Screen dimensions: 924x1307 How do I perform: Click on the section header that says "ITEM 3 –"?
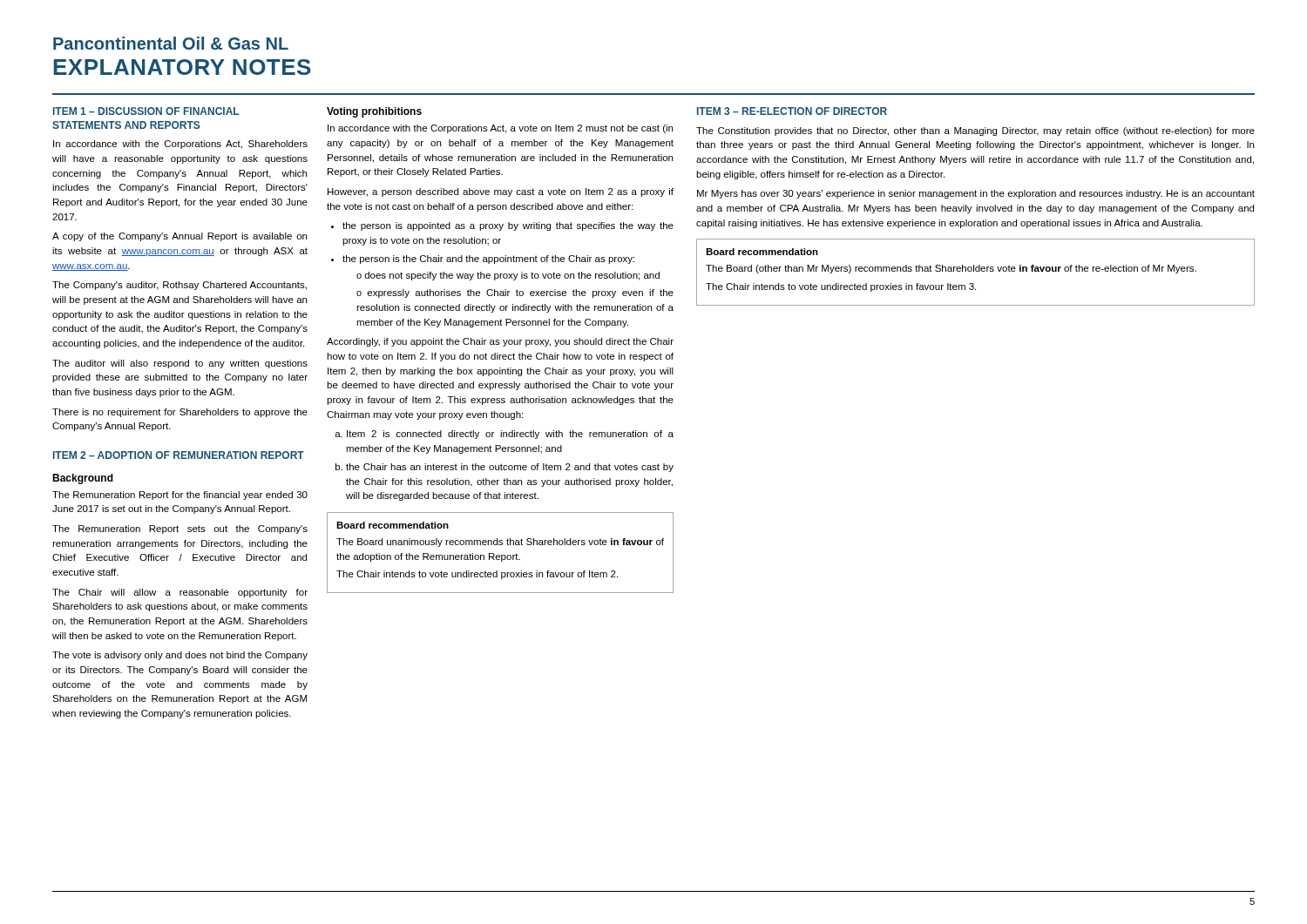792,112
